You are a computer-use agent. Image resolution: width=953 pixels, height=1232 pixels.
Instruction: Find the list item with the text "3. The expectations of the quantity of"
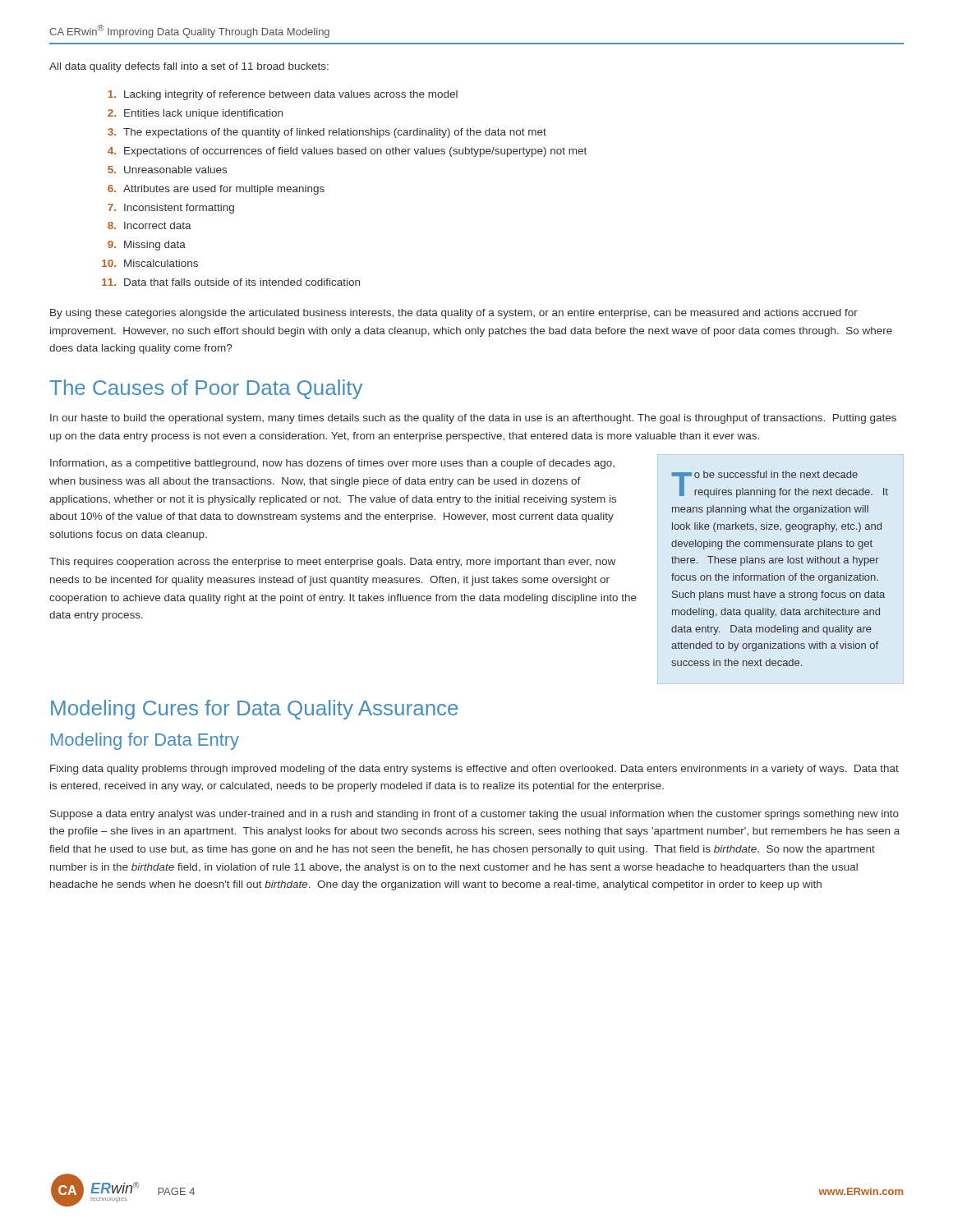(x=322, y=133)
